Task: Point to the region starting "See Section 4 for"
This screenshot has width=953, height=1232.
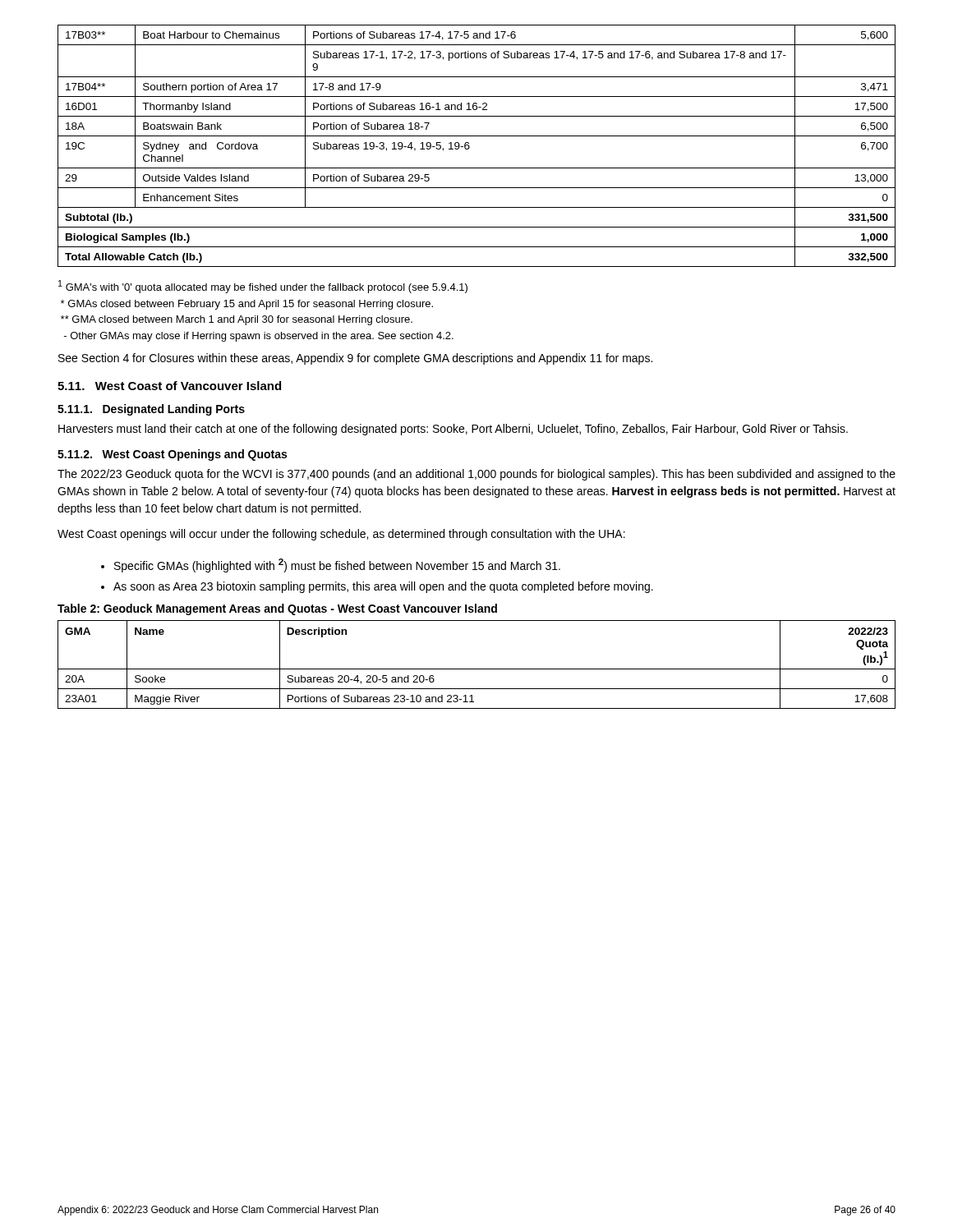Action: pos(355,358)
